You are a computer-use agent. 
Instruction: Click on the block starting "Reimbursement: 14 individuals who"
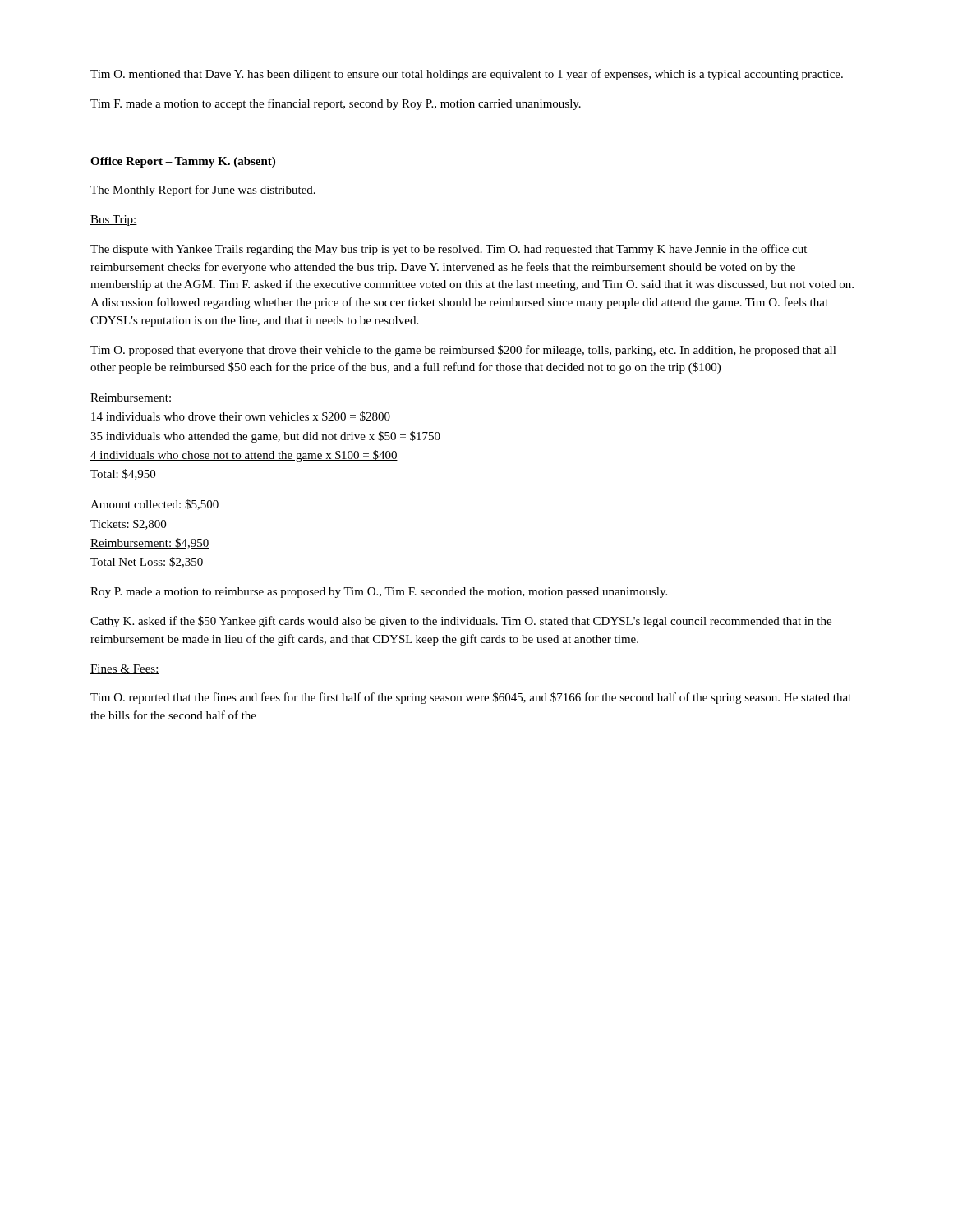pyautogui.click(x=265, y=436)
